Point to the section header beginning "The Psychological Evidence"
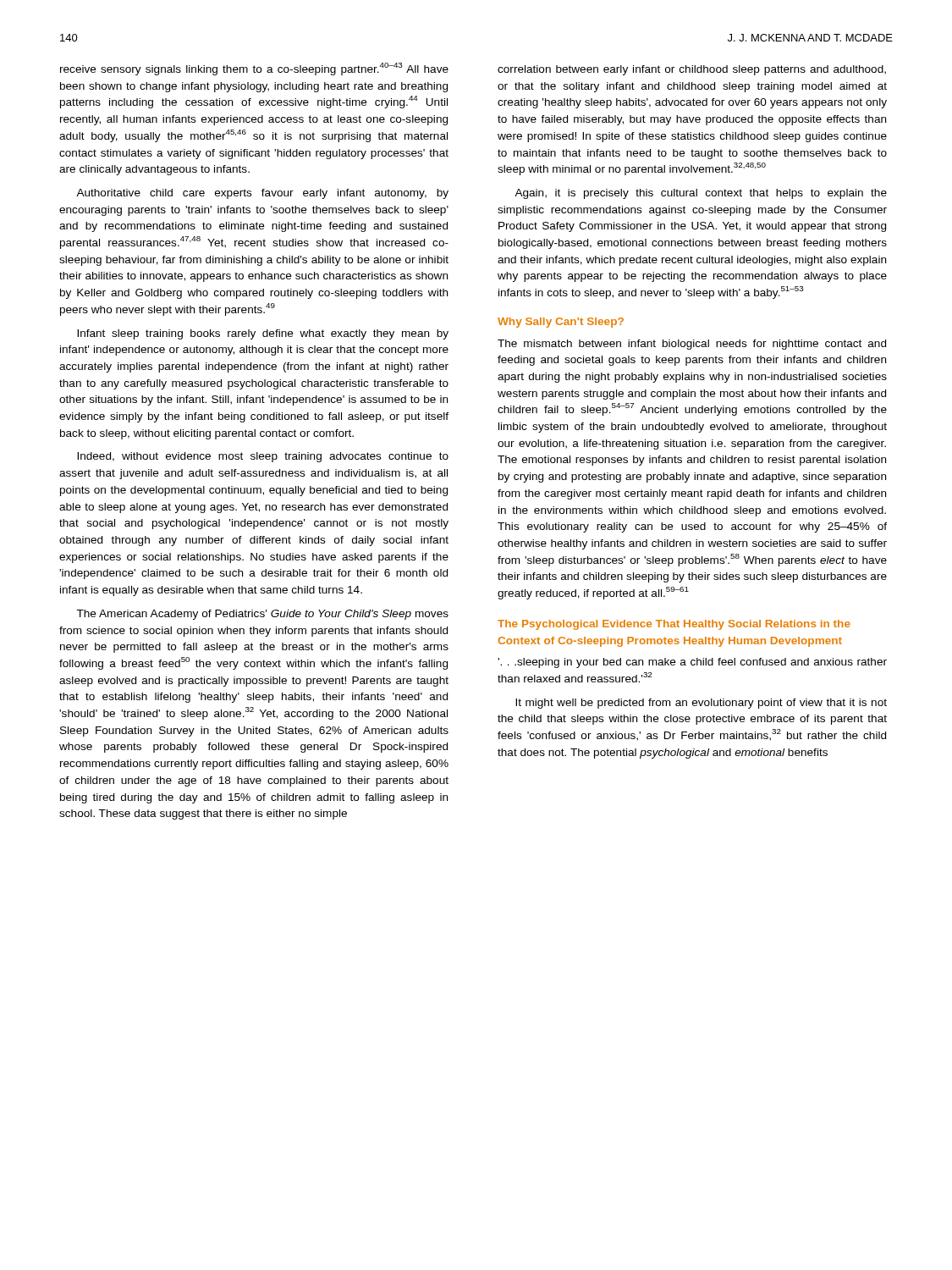 coord(674,632)
